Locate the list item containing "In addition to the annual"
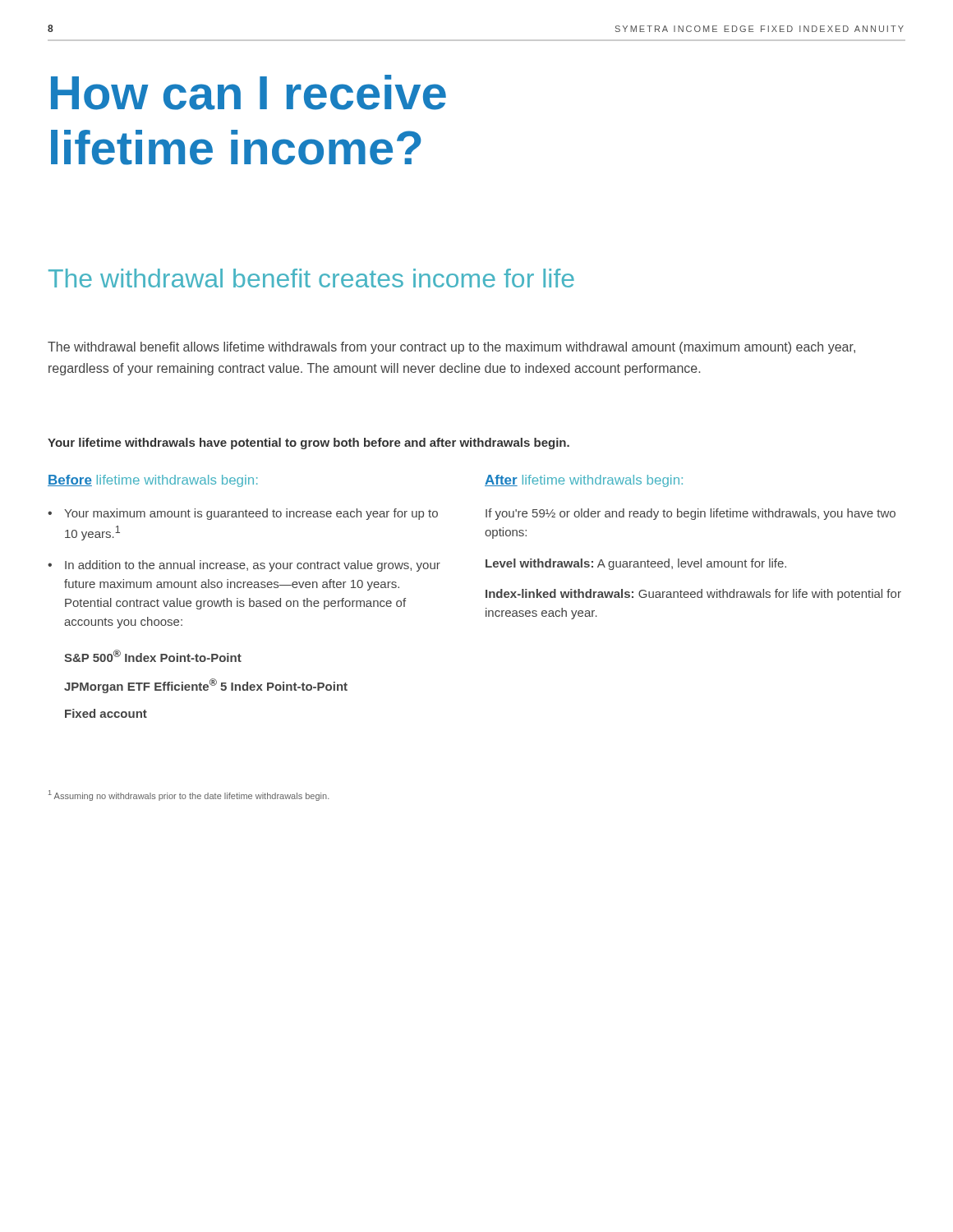The width and height of the screenshot is (953, 1232). [x=252, y=593]
